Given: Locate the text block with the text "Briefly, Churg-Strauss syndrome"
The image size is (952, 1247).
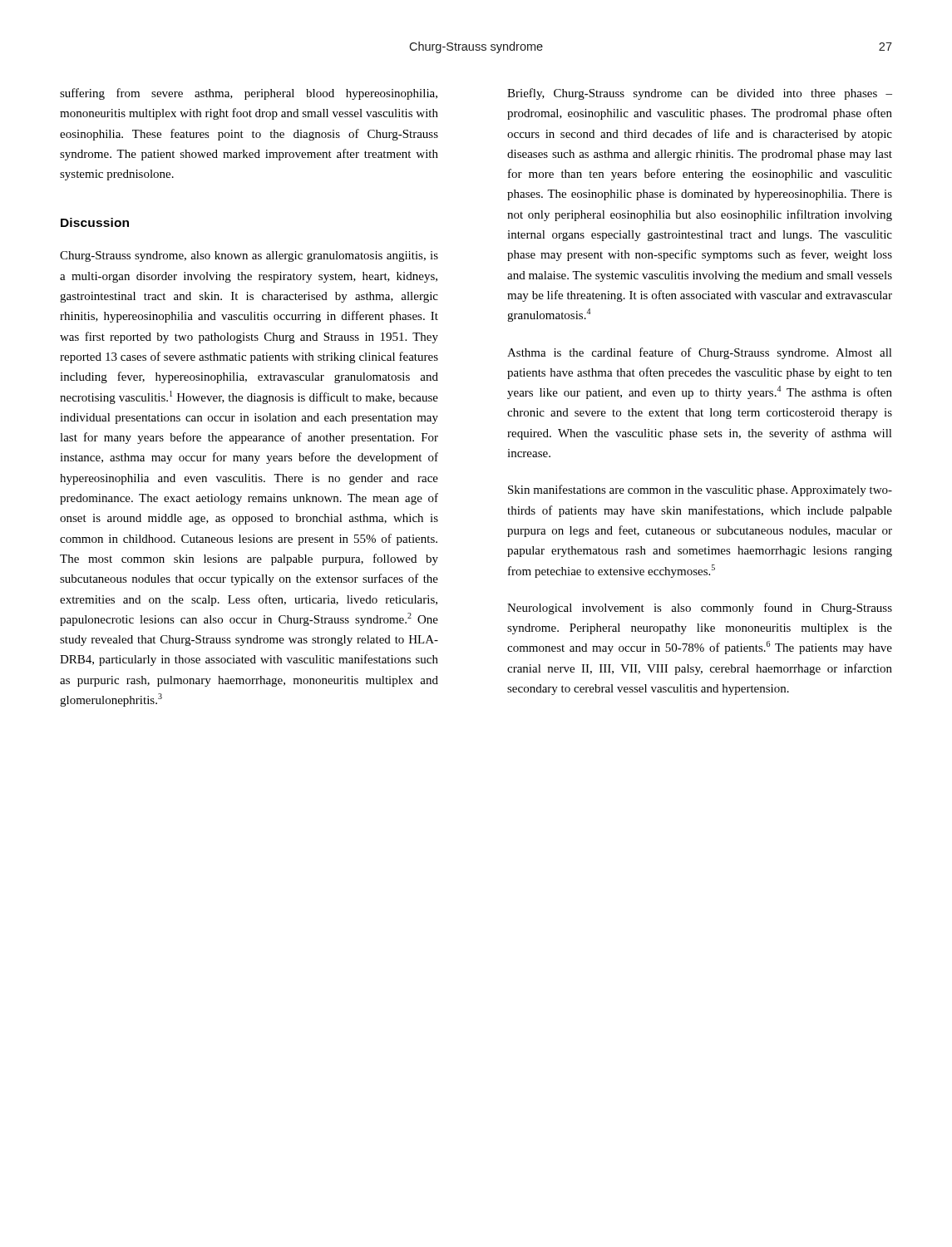Looking at the screenshot, I should pyautogui.click(x=700, y=204).
